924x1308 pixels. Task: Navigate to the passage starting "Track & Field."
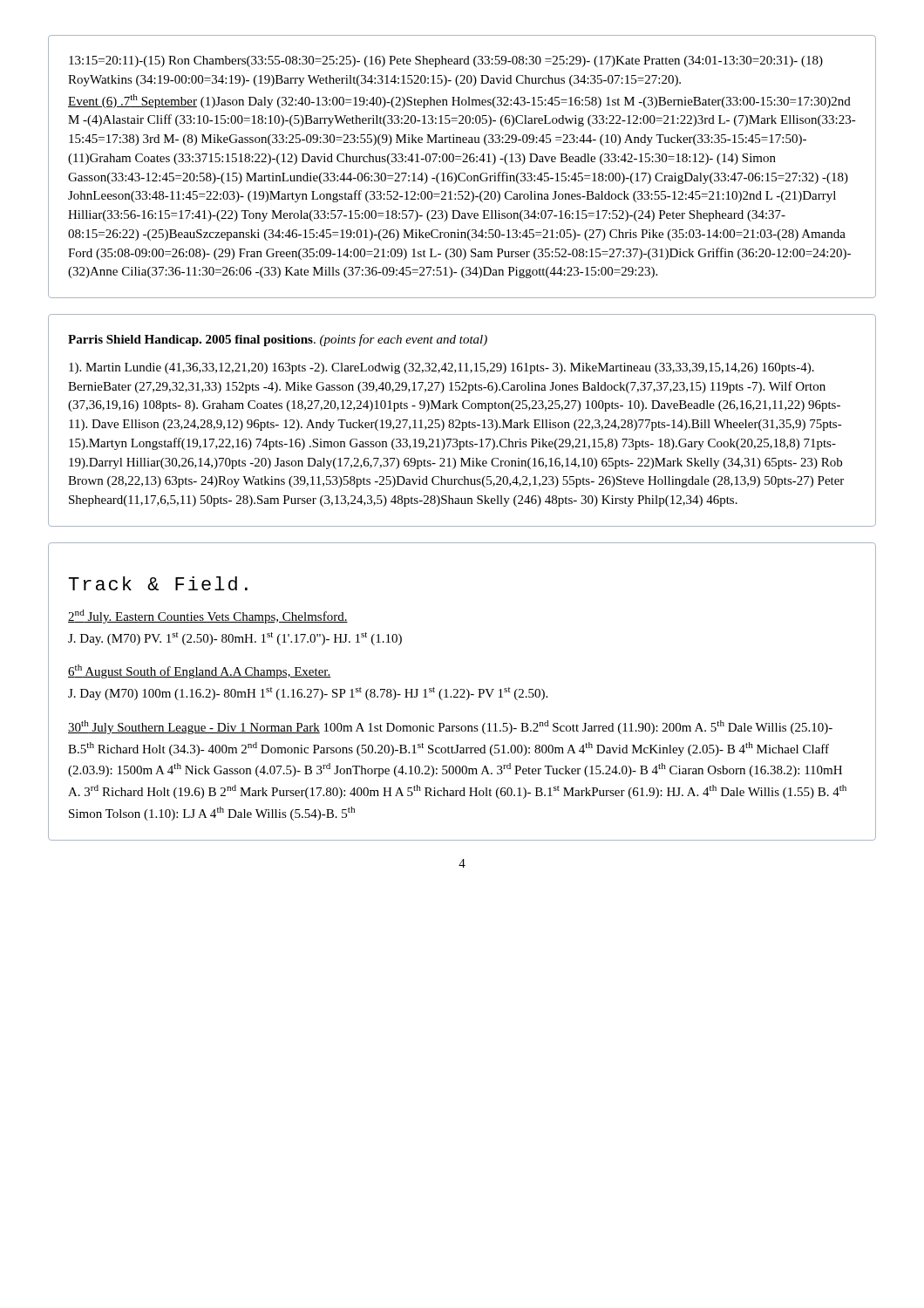click(x=161, y=585)
